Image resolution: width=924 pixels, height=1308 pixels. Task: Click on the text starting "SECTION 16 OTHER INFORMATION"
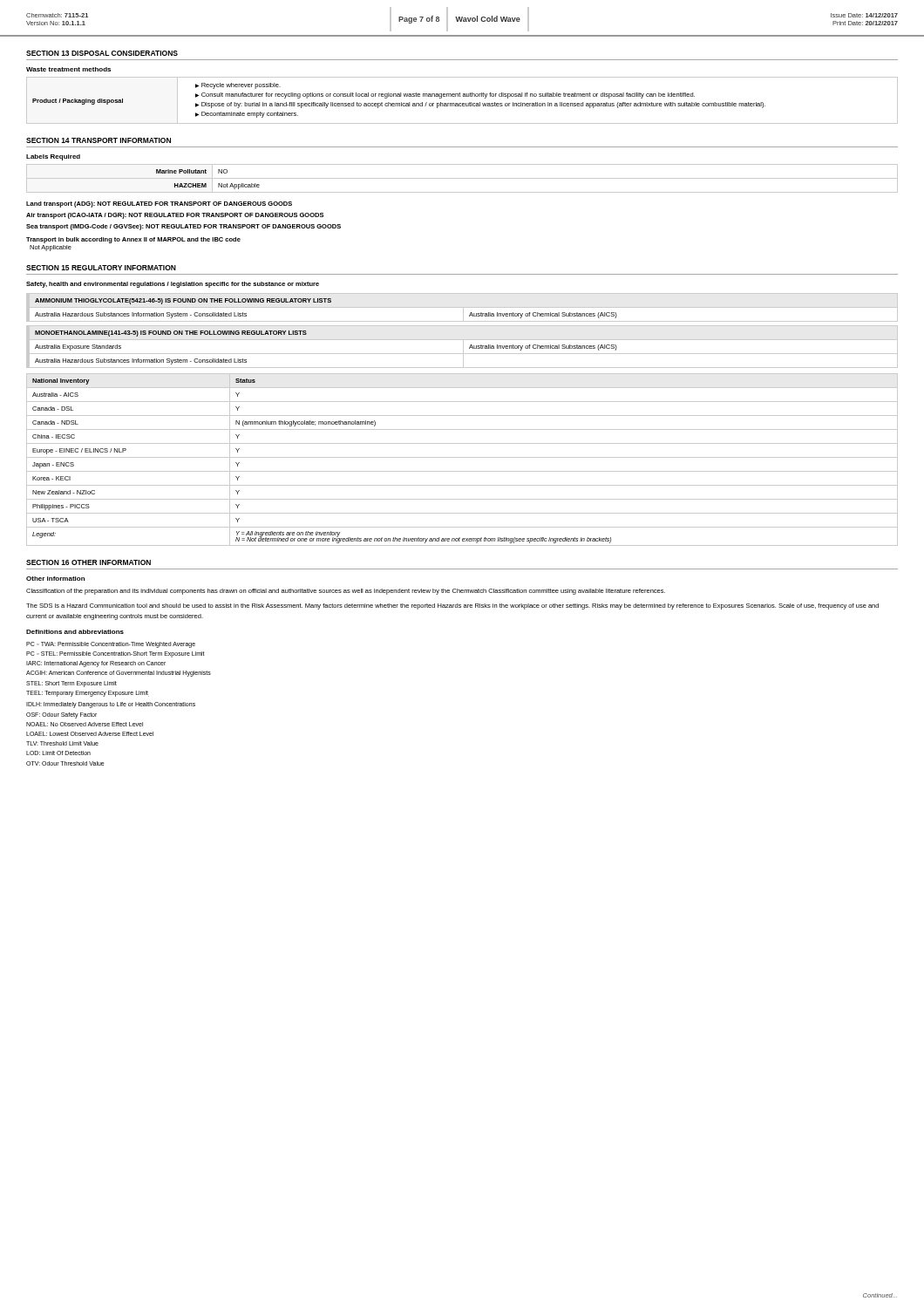point(89,562)
